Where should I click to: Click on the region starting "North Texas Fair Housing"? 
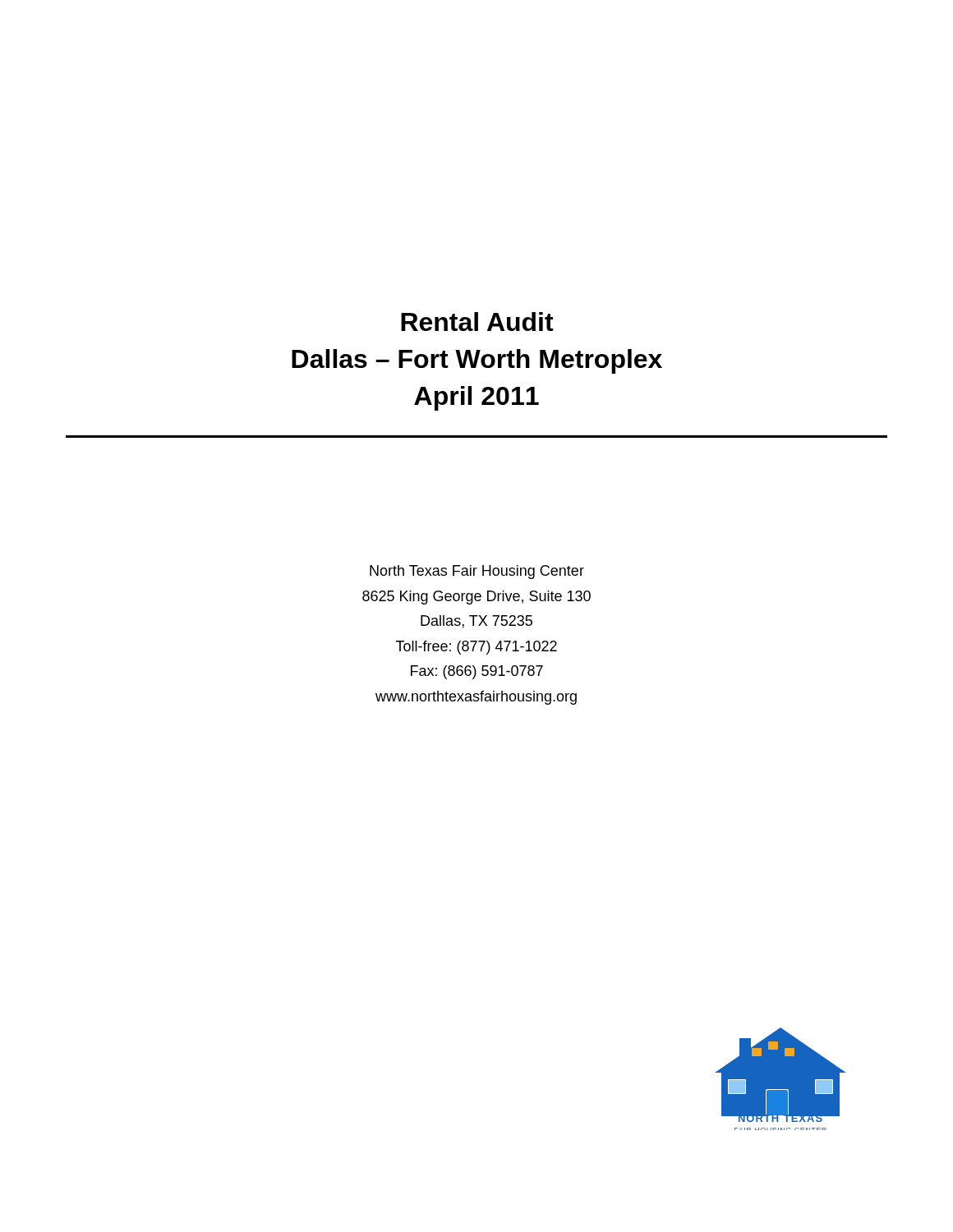[x=476, y=634]
